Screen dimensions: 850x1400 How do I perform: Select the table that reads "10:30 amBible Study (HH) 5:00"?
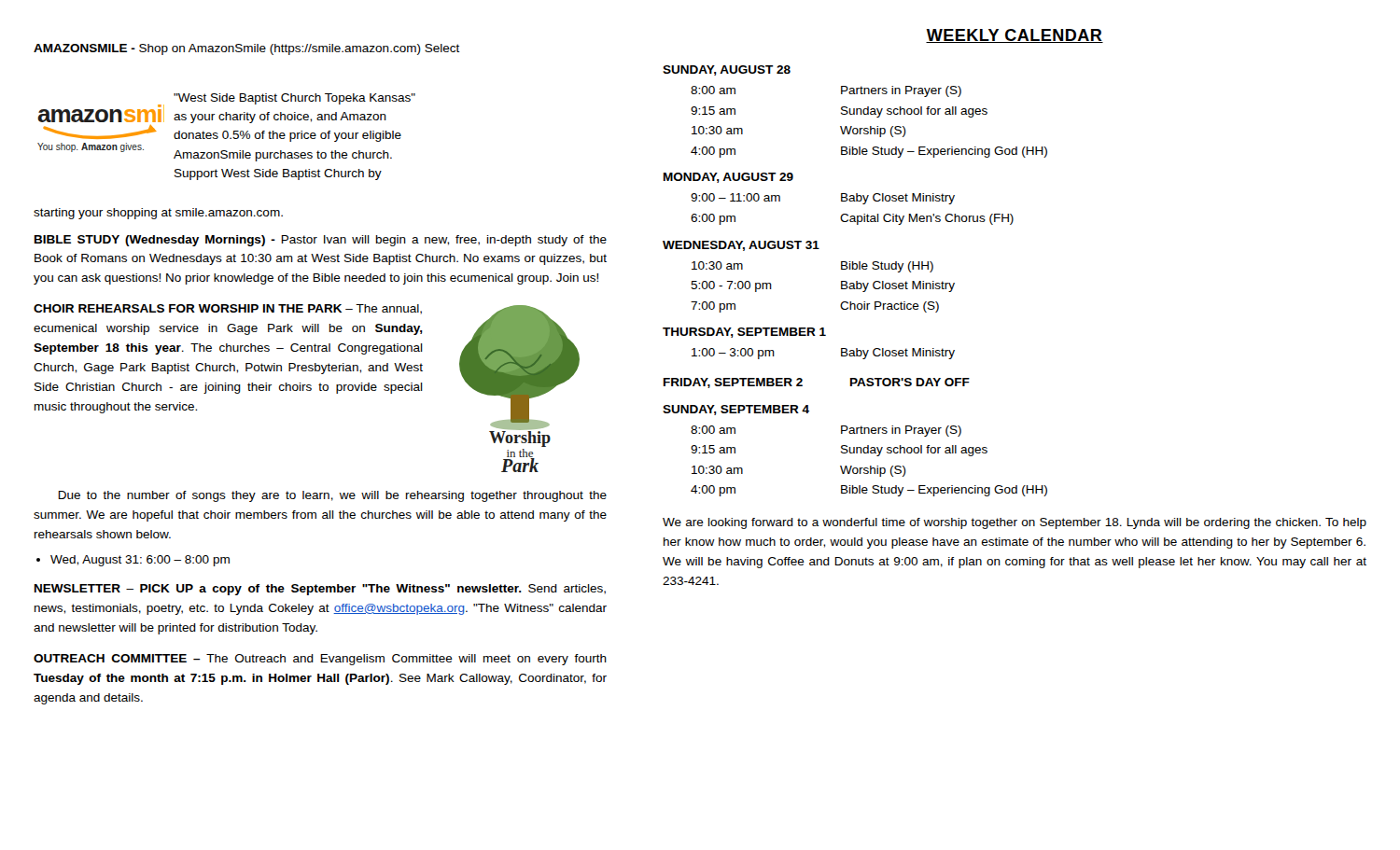[x=1015, y=285]
